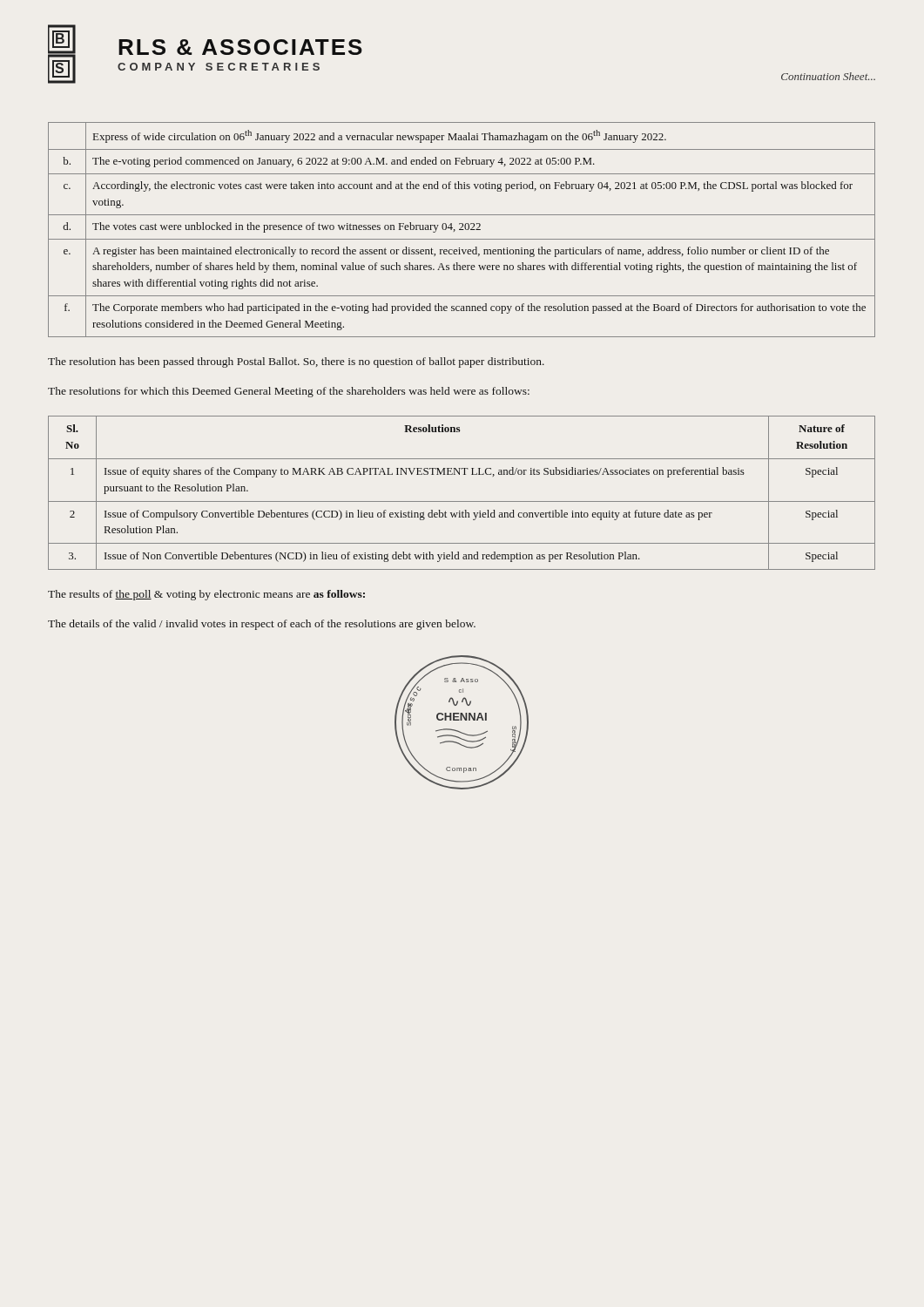Locate the text "Continuation Sheet..."
The width and height of the screenshot is (924, 1307).
(828, 76)
